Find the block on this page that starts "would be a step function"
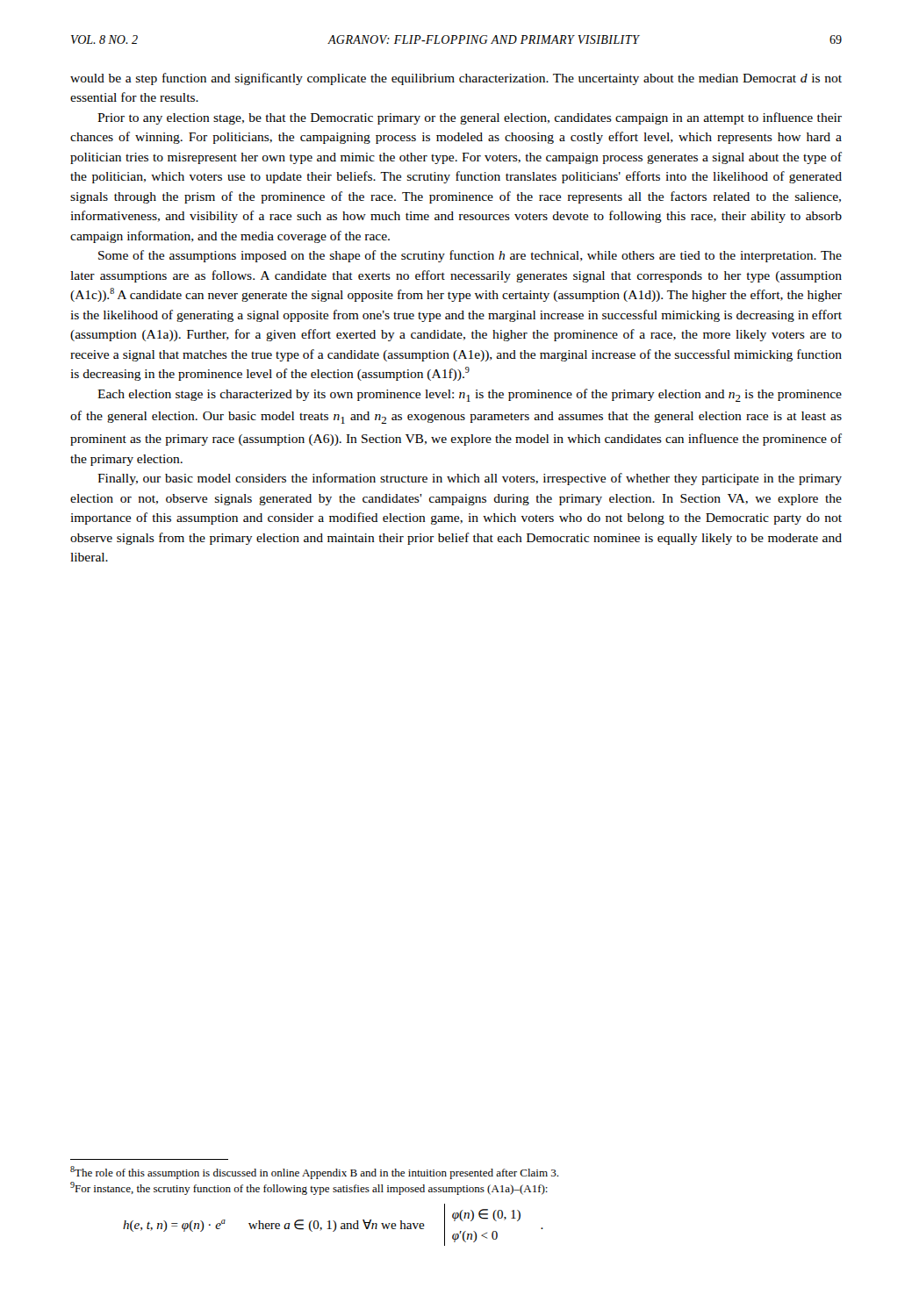This screenshot has width=912, height=1316. pos(456,88)
